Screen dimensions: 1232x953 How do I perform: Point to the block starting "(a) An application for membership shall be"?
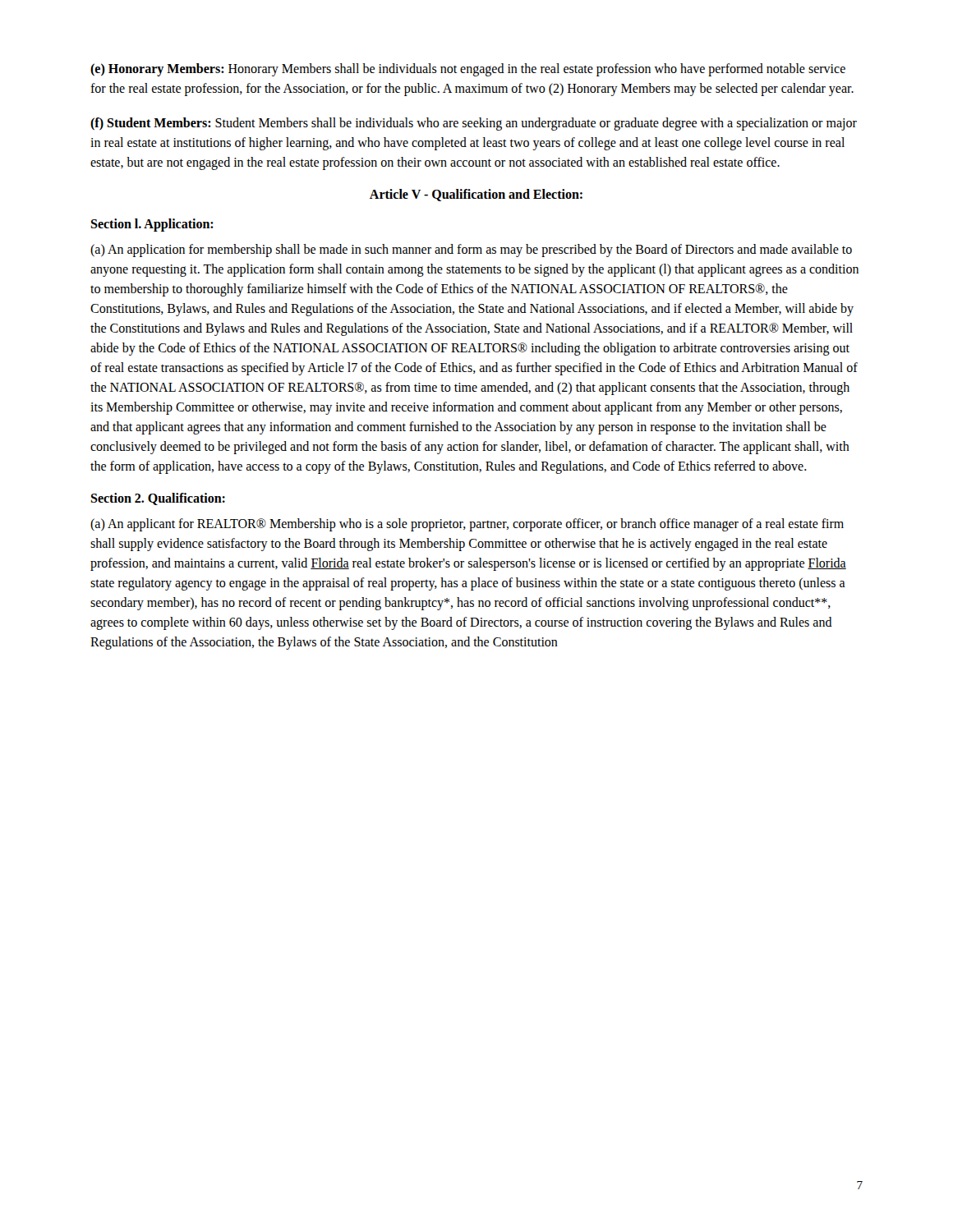pos(476,358)
